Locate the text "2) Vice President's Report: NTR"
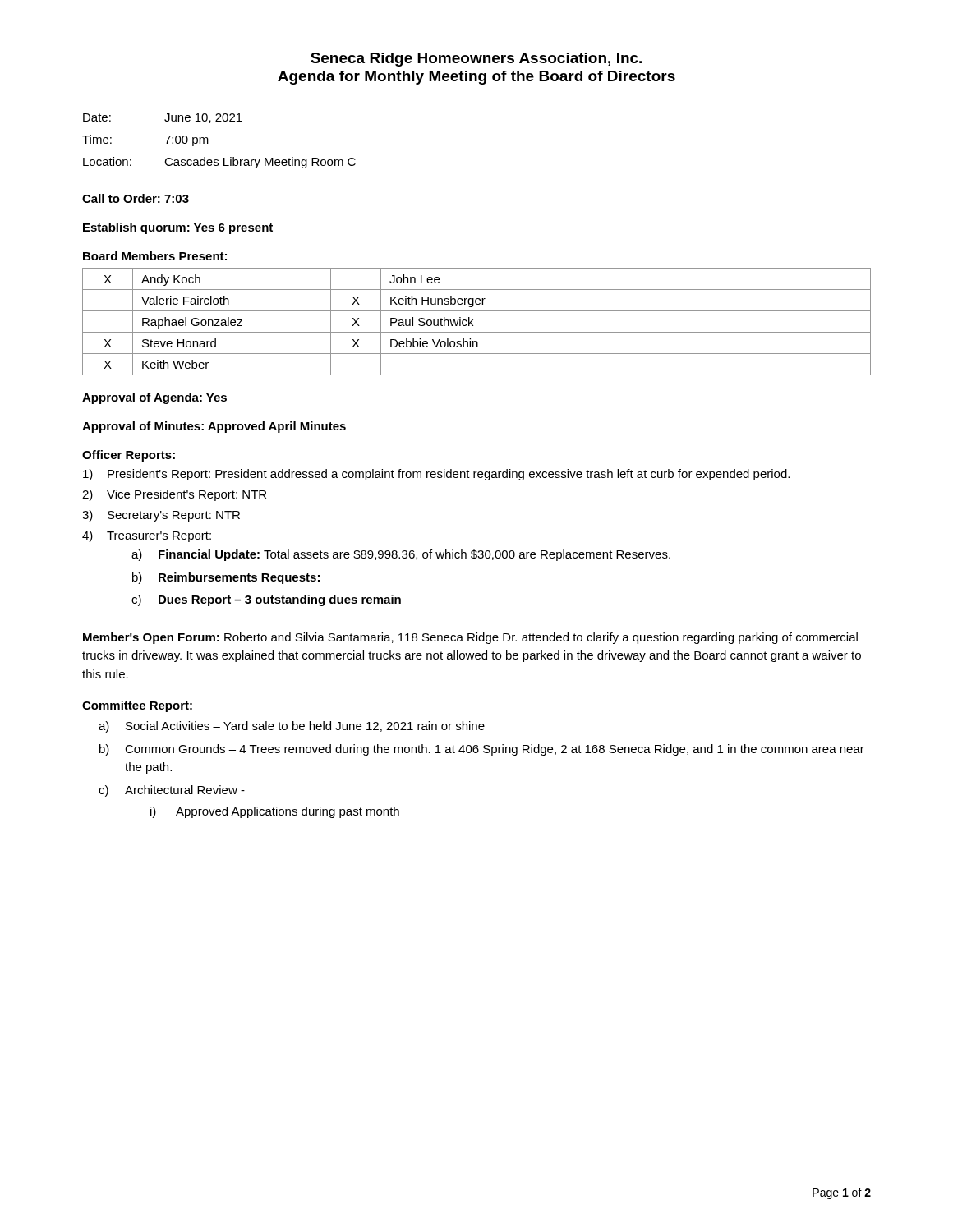953x1232 pixels. coord(174,495)
